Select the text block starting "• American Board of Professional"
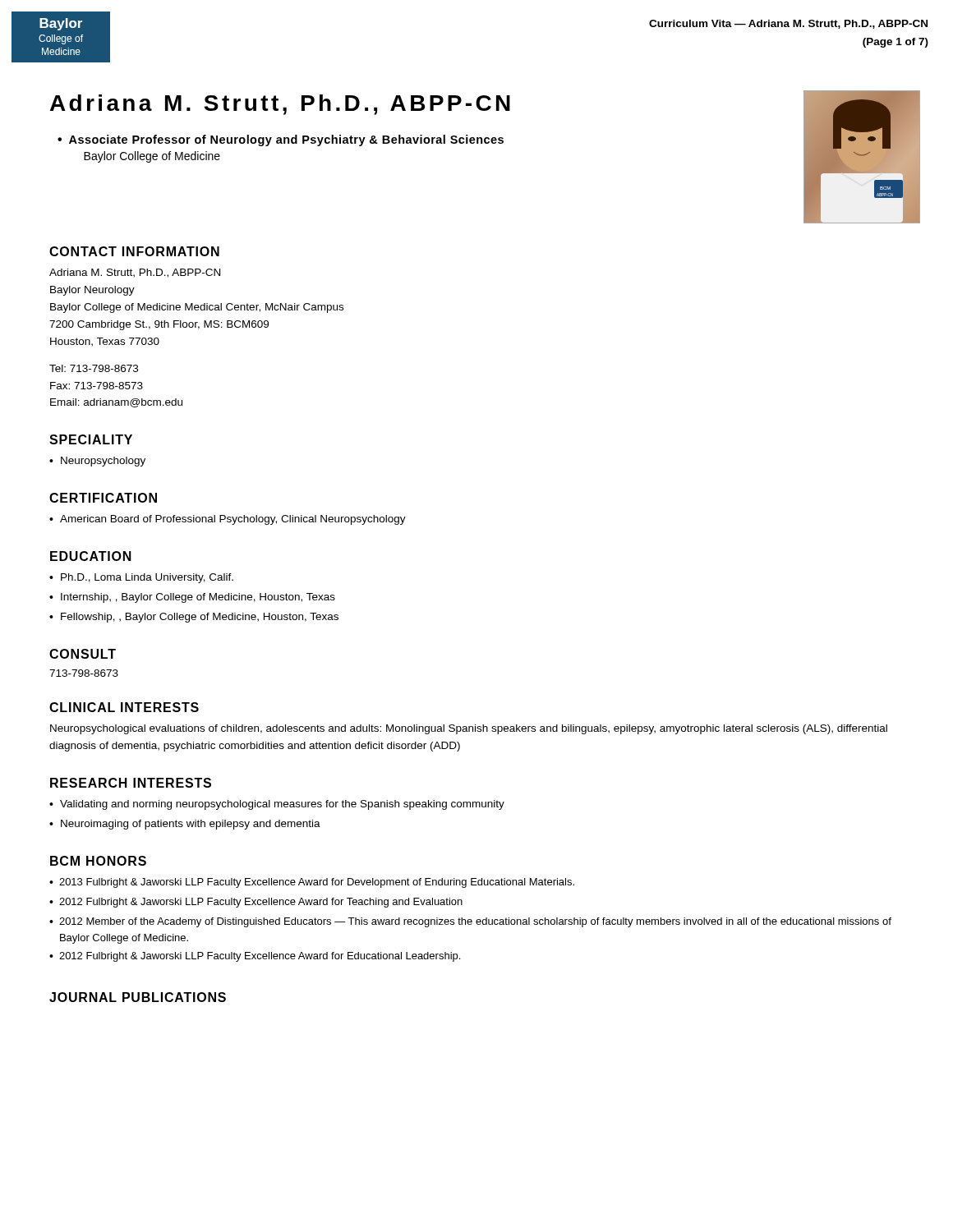This screenshot has width=953, height=1232. coord(228,520)
